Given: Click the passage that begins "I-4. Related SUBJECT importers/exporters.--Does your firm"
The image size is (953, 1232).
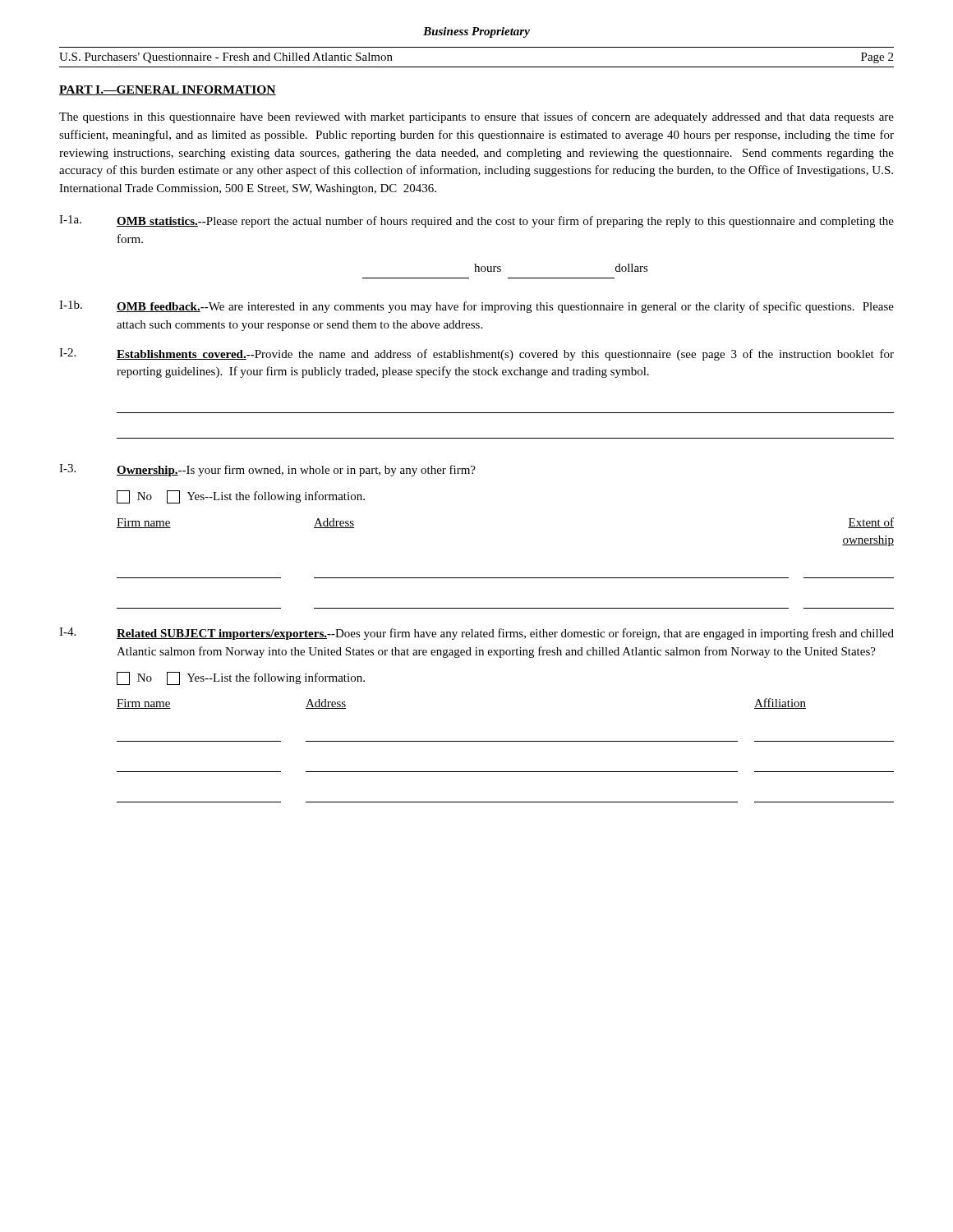Looking at the screenshot, I should tap(476, 634).
